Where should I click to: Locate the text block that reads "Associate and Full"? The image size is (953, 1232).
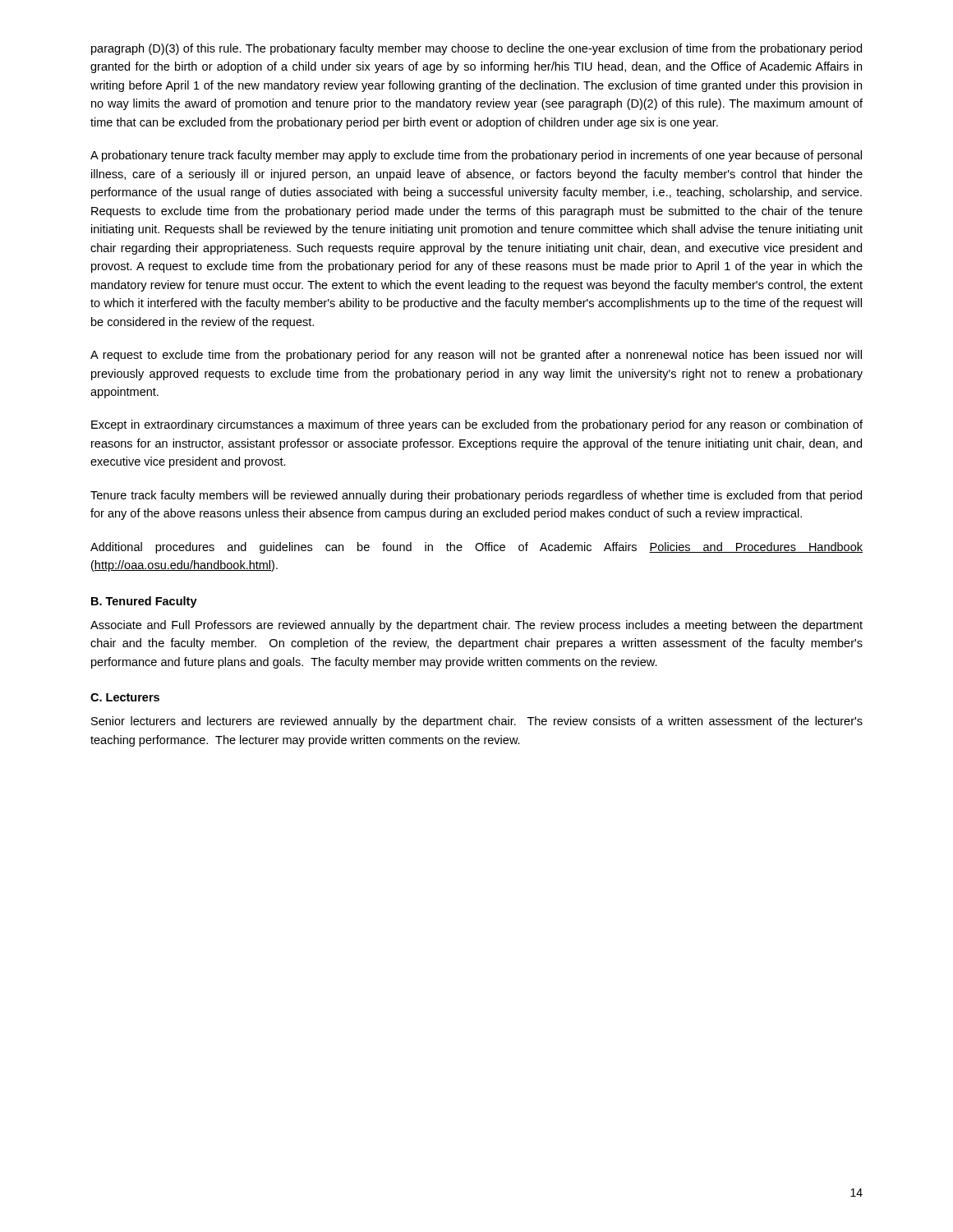pyautogui.click(x=476, y=643)
